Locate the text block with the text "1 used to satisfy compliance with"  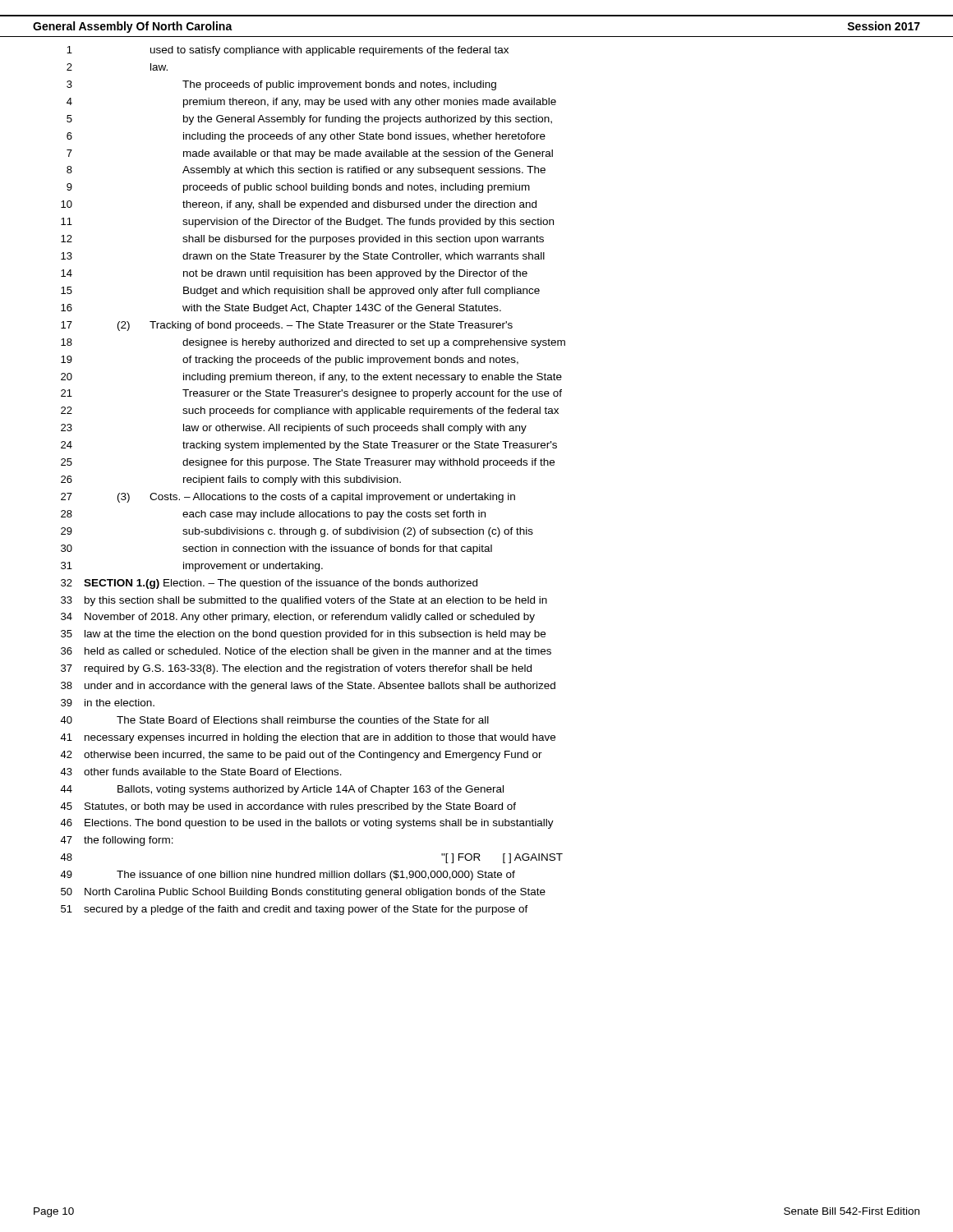(x=476, y=179)
